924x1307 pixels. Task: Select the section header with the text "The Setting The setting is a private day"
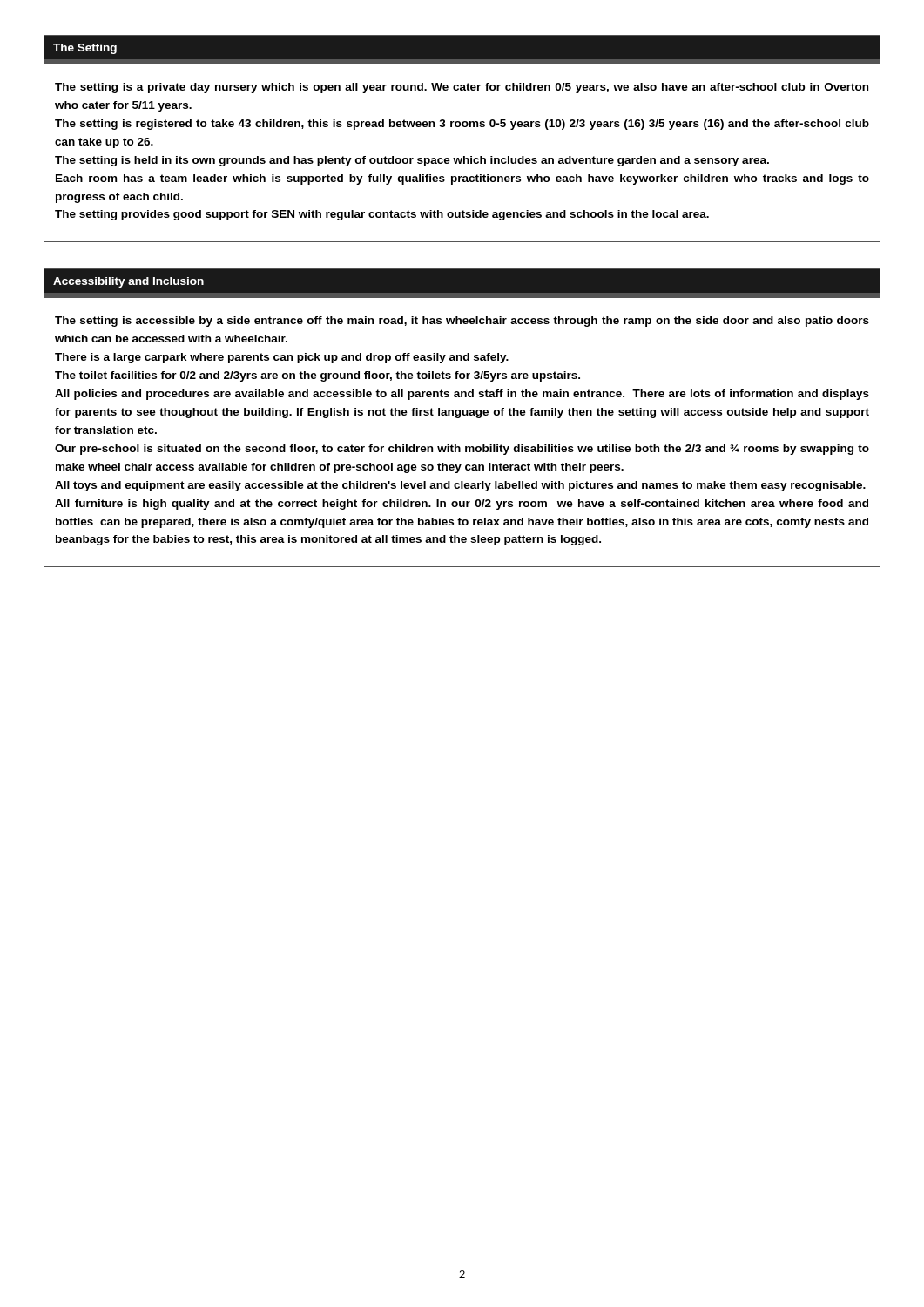click(x=462, y=50)
